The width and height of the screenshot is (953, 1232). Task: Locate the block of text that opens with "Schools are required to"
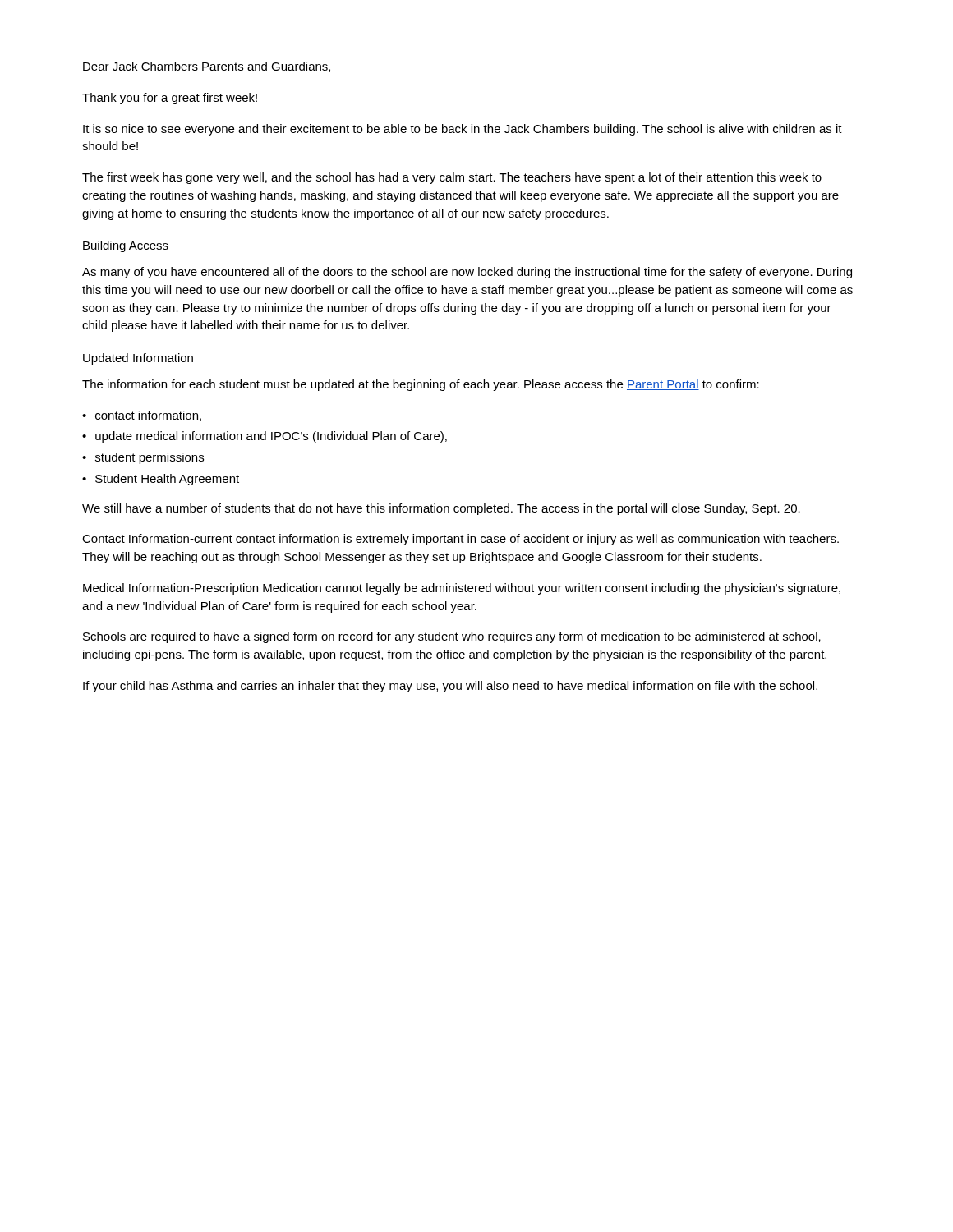click(x=455, y=645)
